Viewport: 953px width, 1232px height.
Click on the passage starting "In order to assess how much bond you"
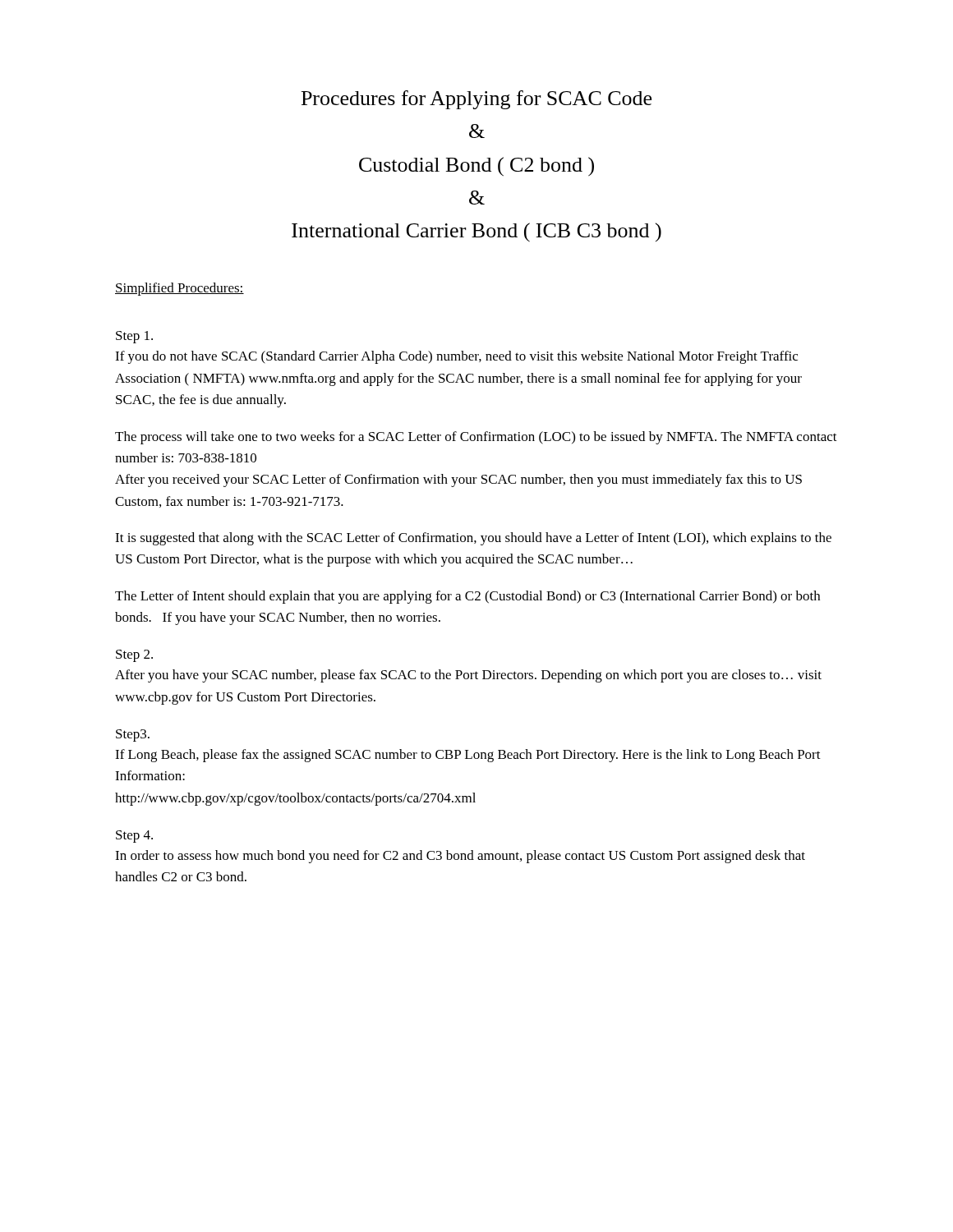[x=460, y=866]
